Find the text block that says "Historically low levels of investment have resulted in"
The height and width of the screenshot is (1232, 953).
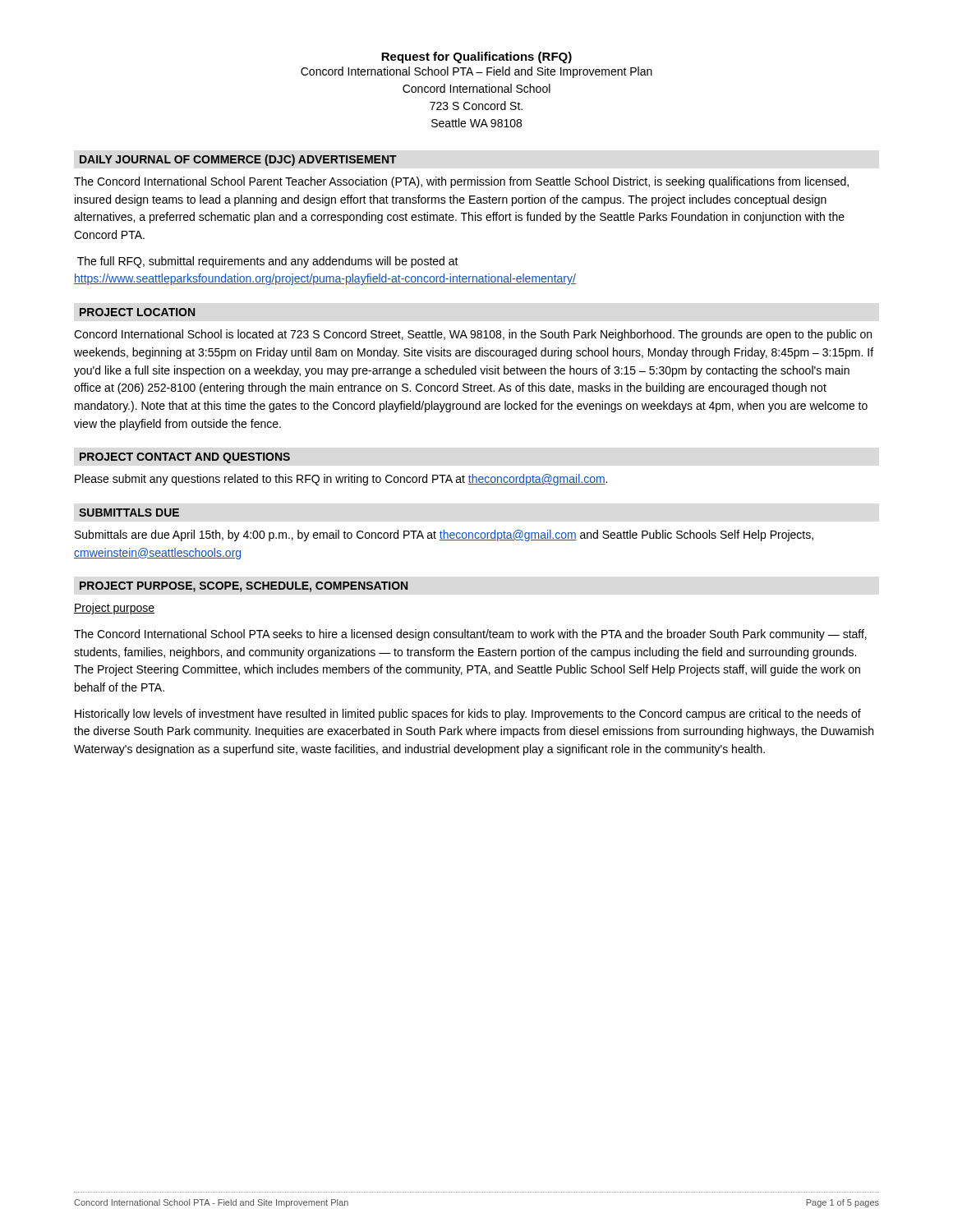pos(474,731)
